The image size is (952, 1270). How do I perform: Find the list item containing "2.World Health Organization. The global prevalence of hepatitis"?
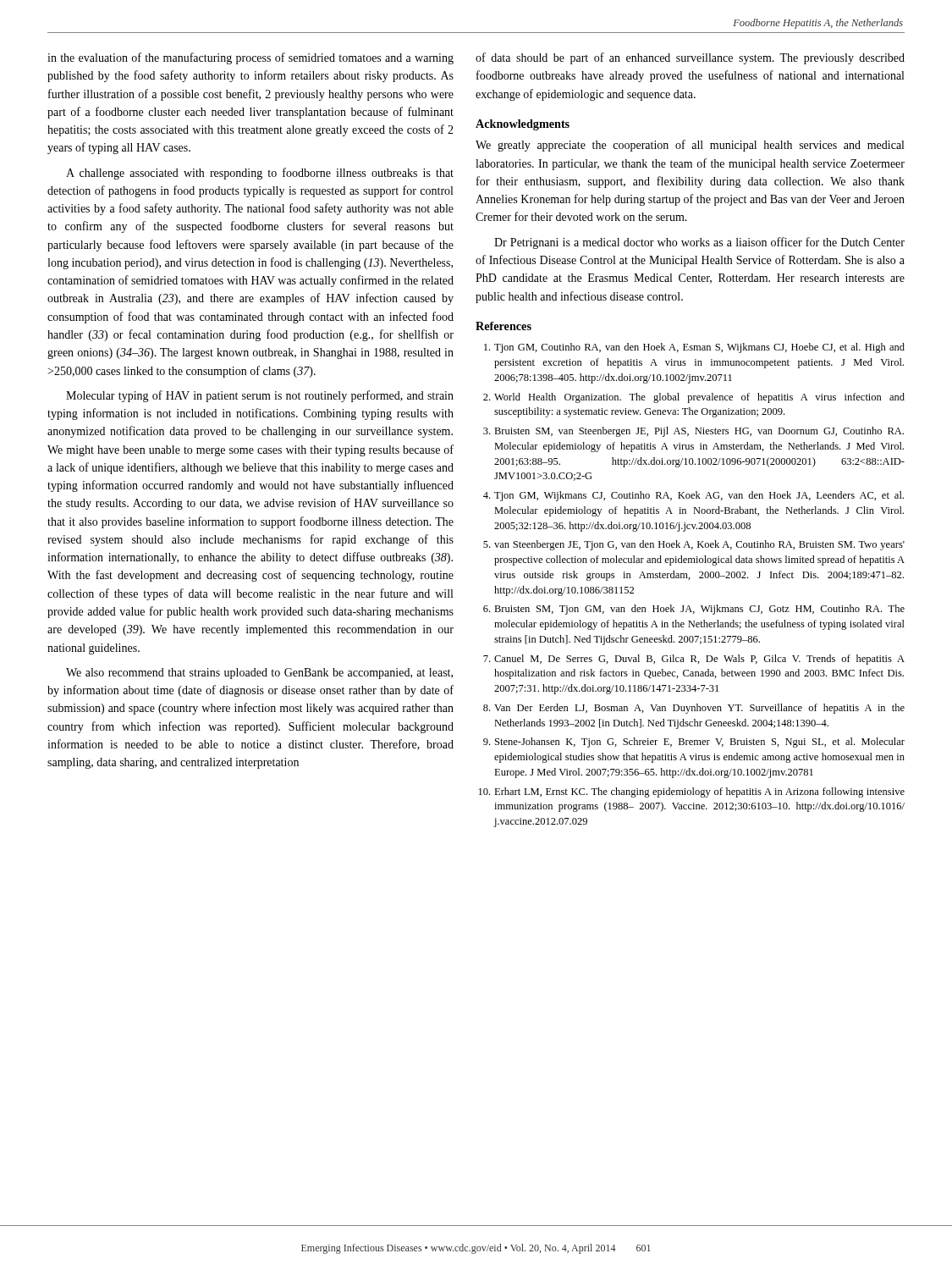pos(690,405)
